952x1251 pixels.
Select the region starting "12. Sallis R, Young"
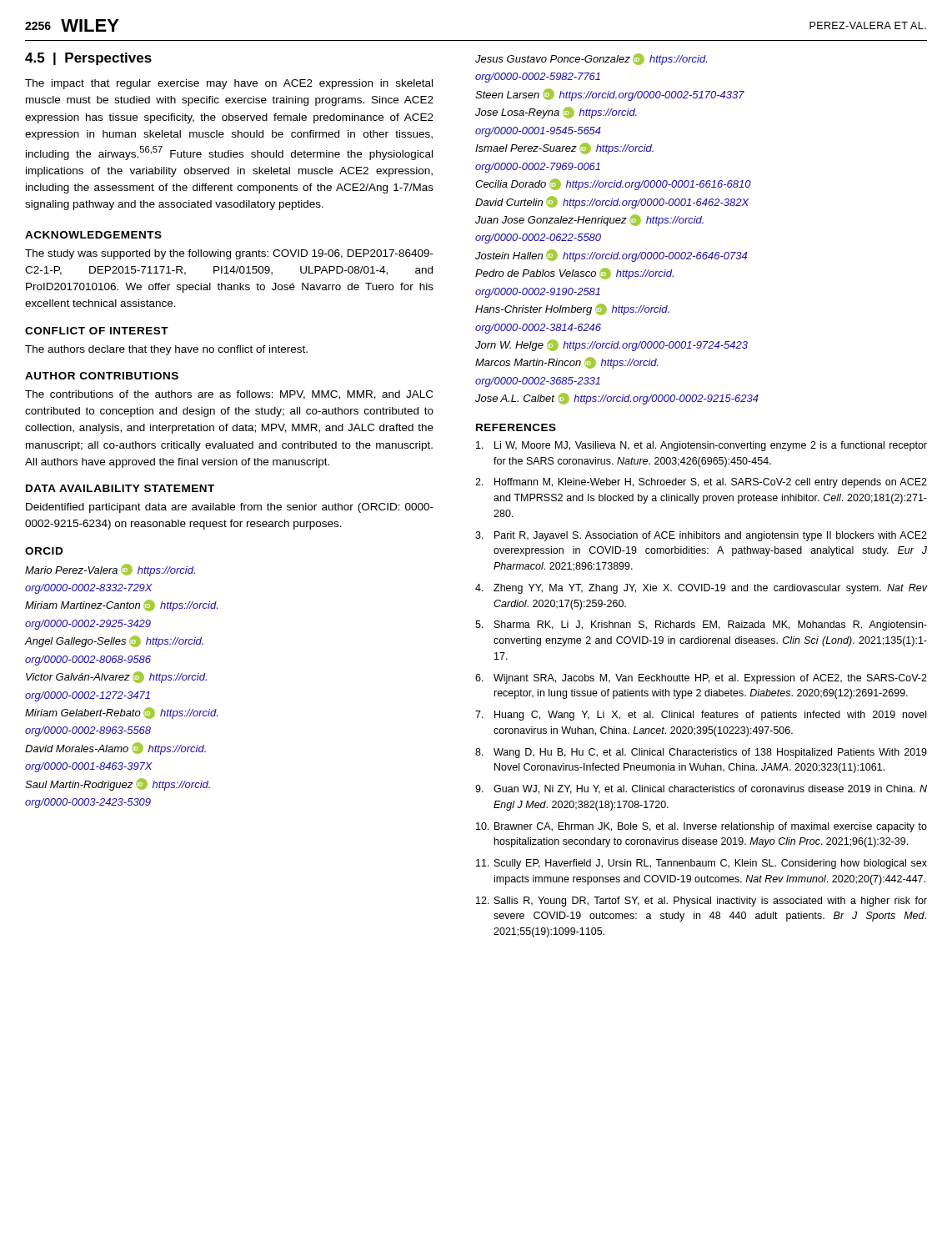point(701,916)
